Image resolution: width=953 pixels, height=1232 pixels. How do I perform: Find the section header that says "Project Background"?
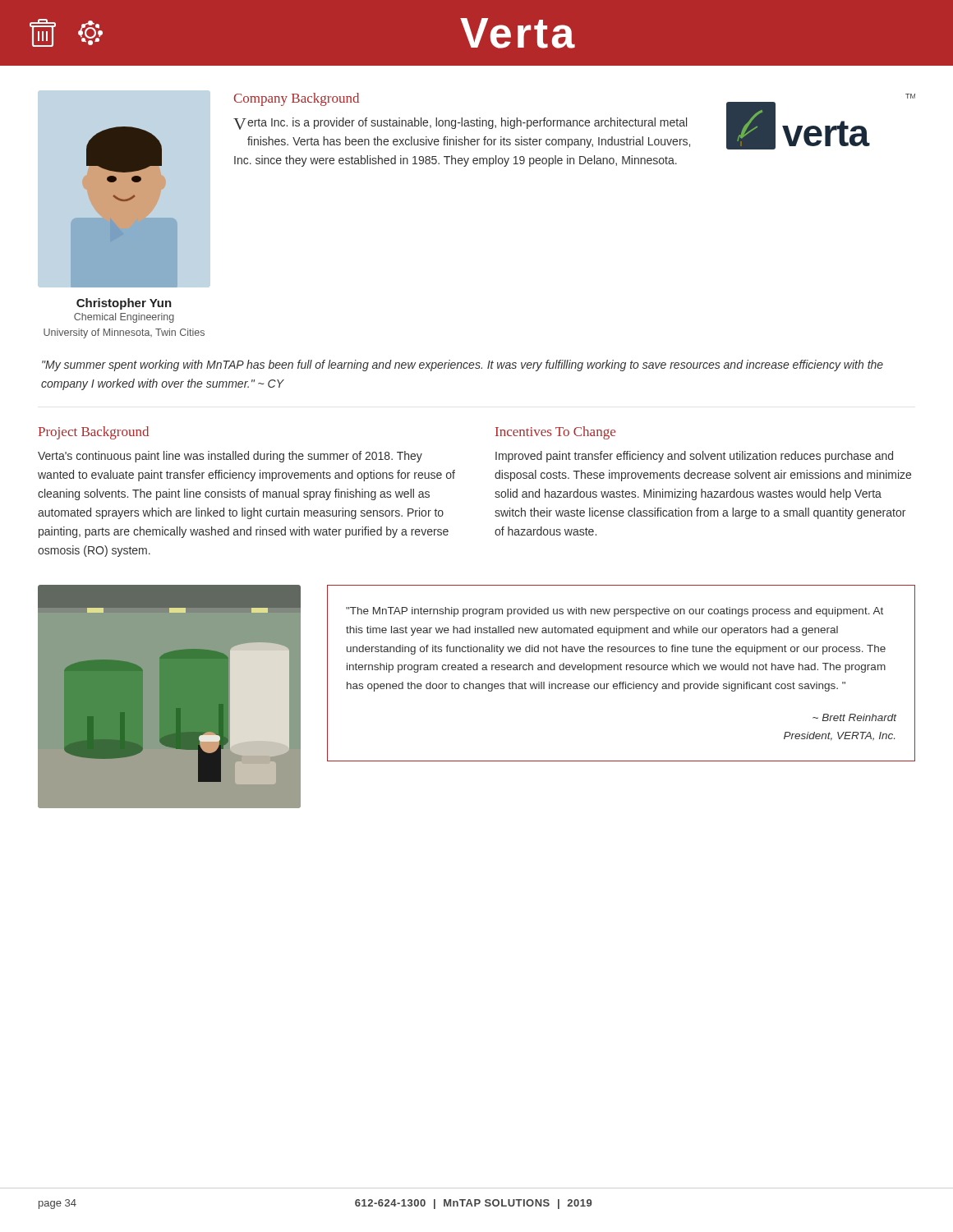[93, 431]
